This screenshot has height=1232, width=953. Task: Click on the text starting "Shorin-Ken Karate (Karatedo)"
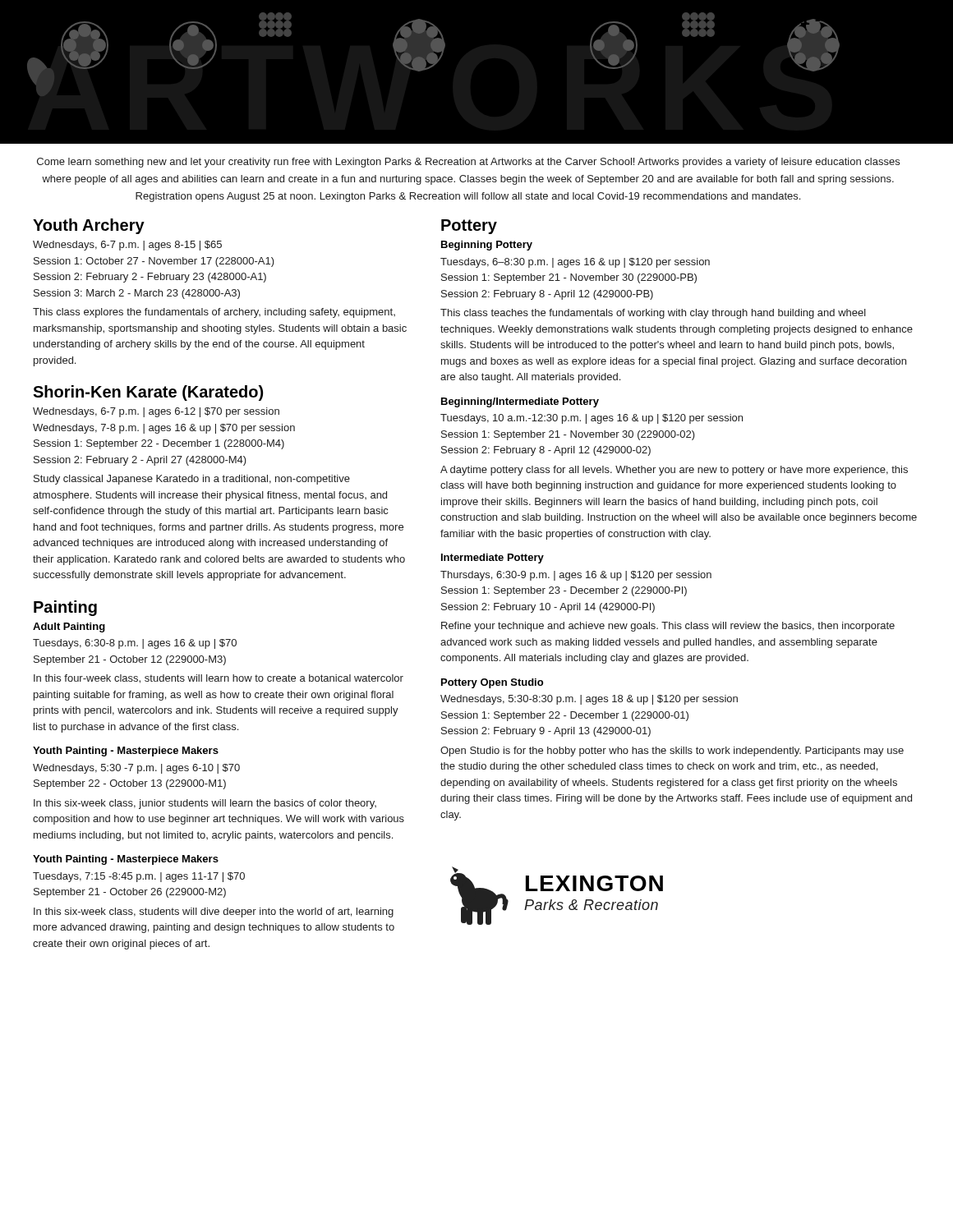click(148, 392)
